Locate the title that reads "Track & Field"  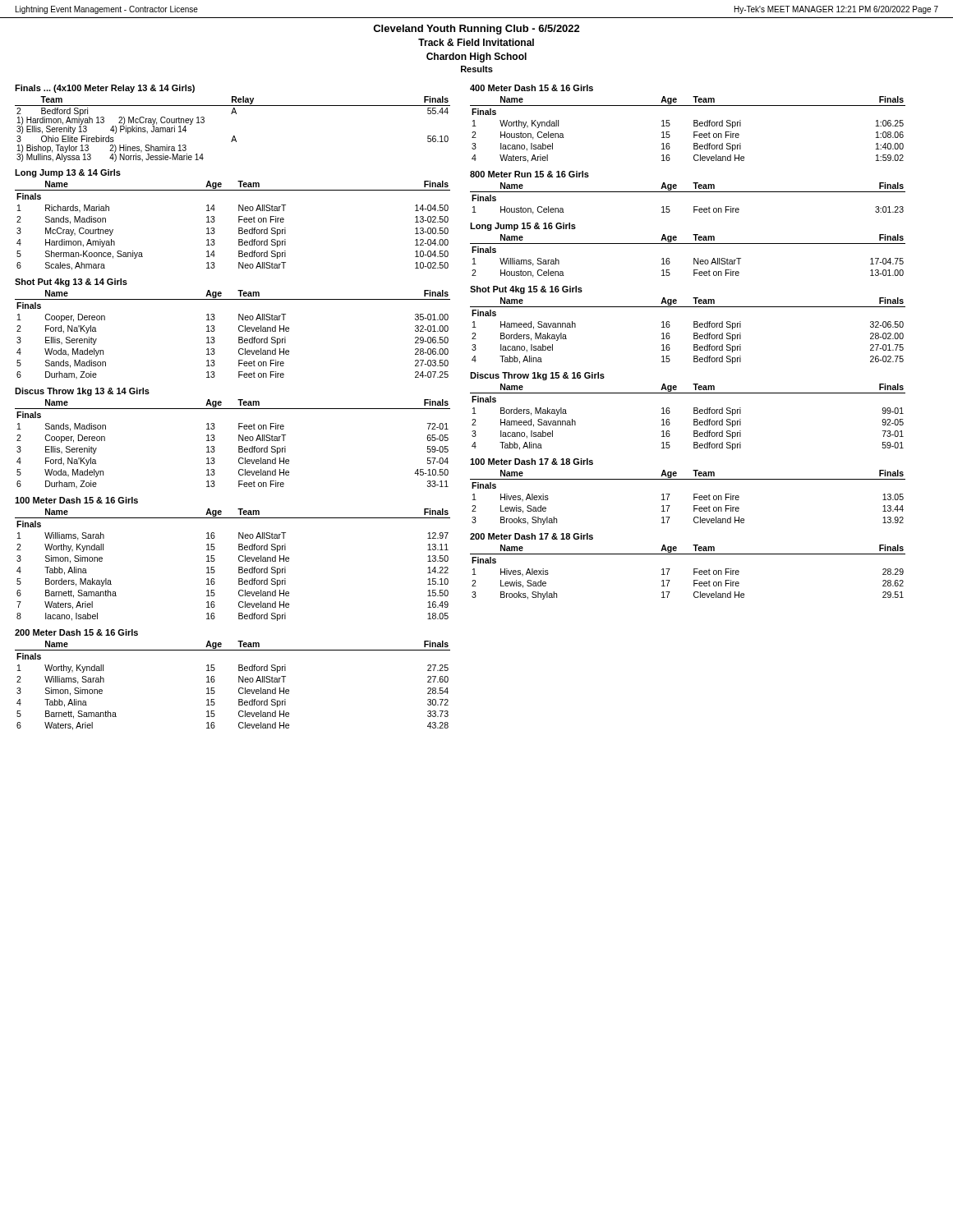coord(476,43)
